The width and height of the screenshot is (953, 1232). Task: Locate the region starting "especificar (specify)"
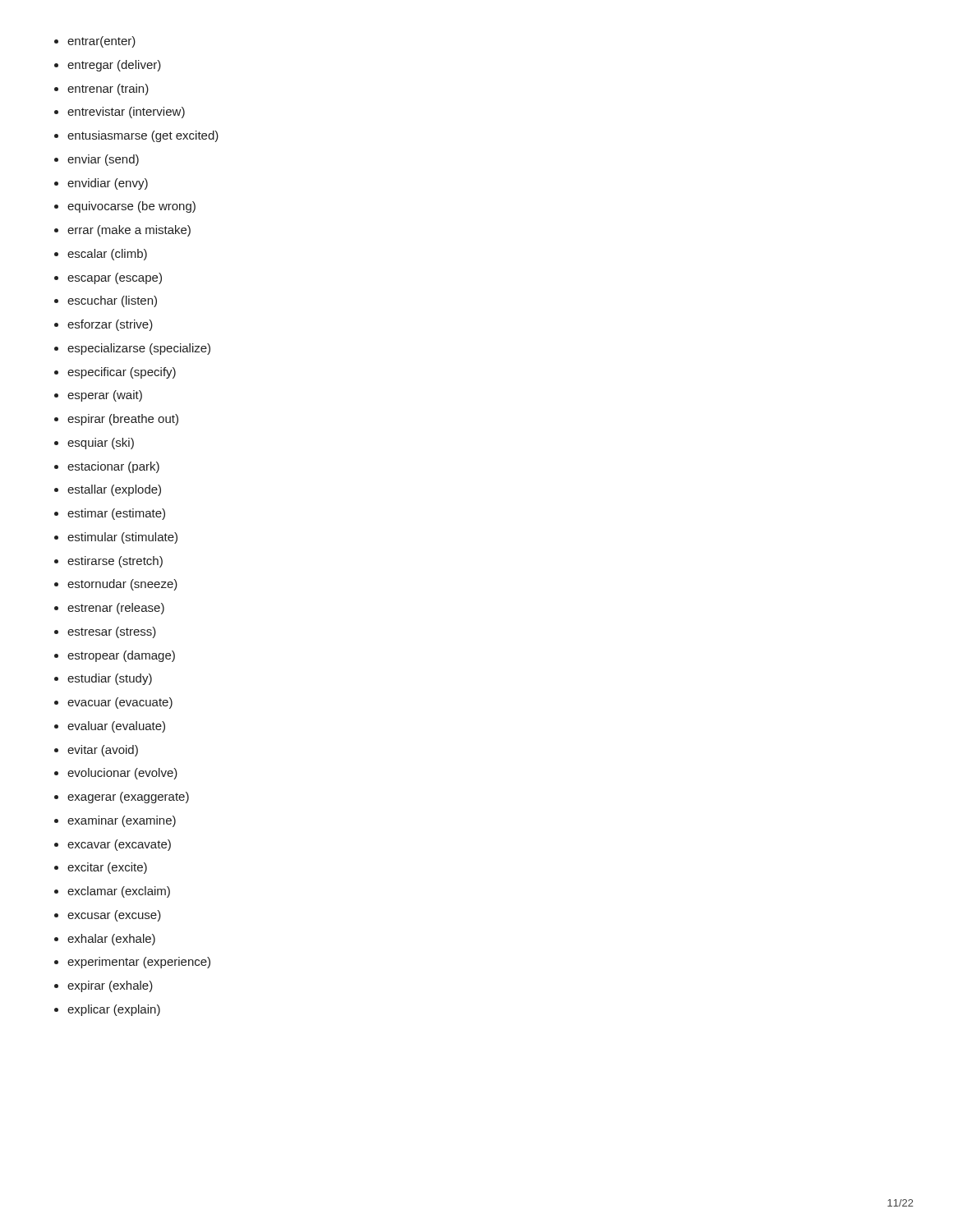(x=122, y=371)
